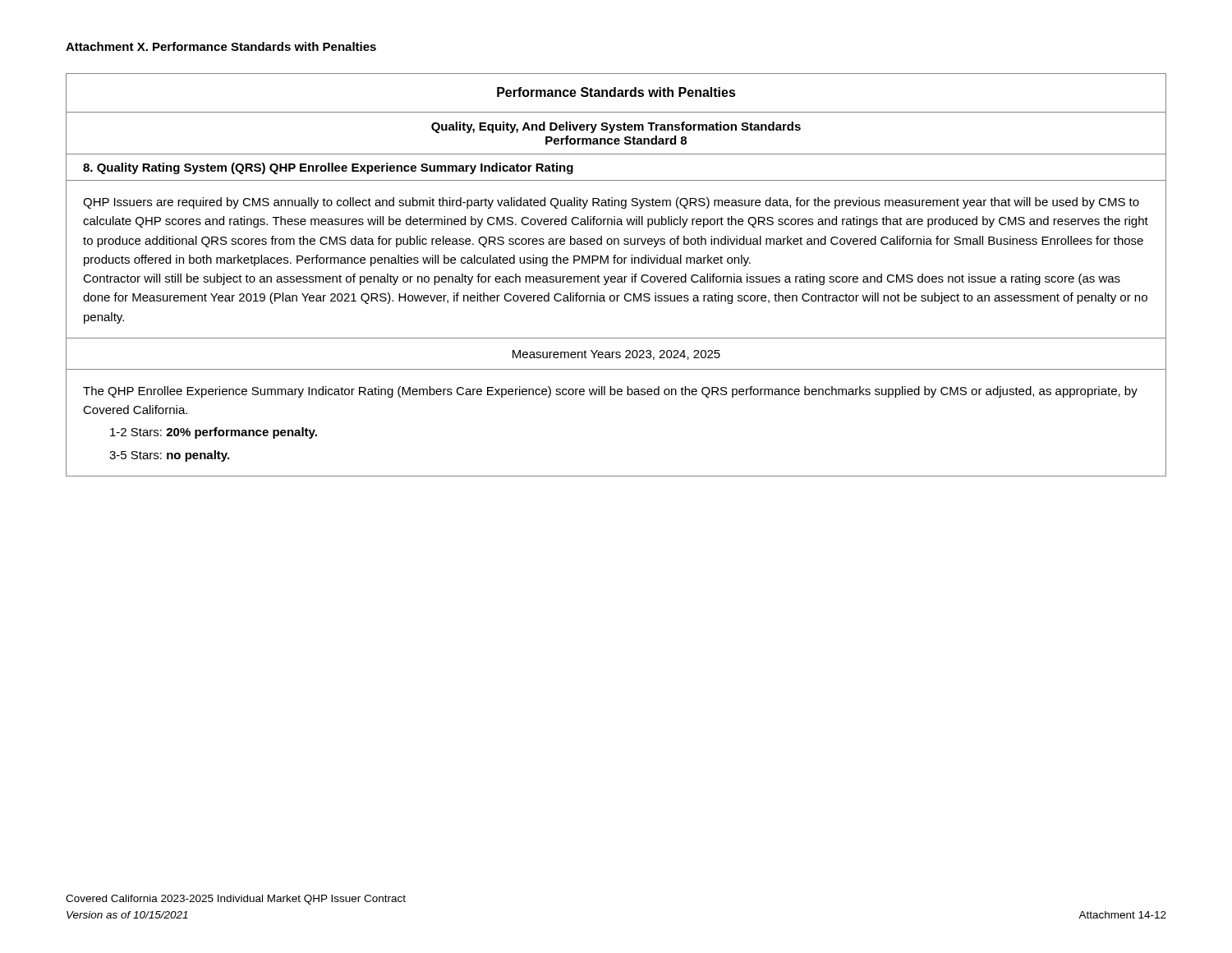Navigate to the passage starting "3-5 Stars: no penalty."

(170, 454)
